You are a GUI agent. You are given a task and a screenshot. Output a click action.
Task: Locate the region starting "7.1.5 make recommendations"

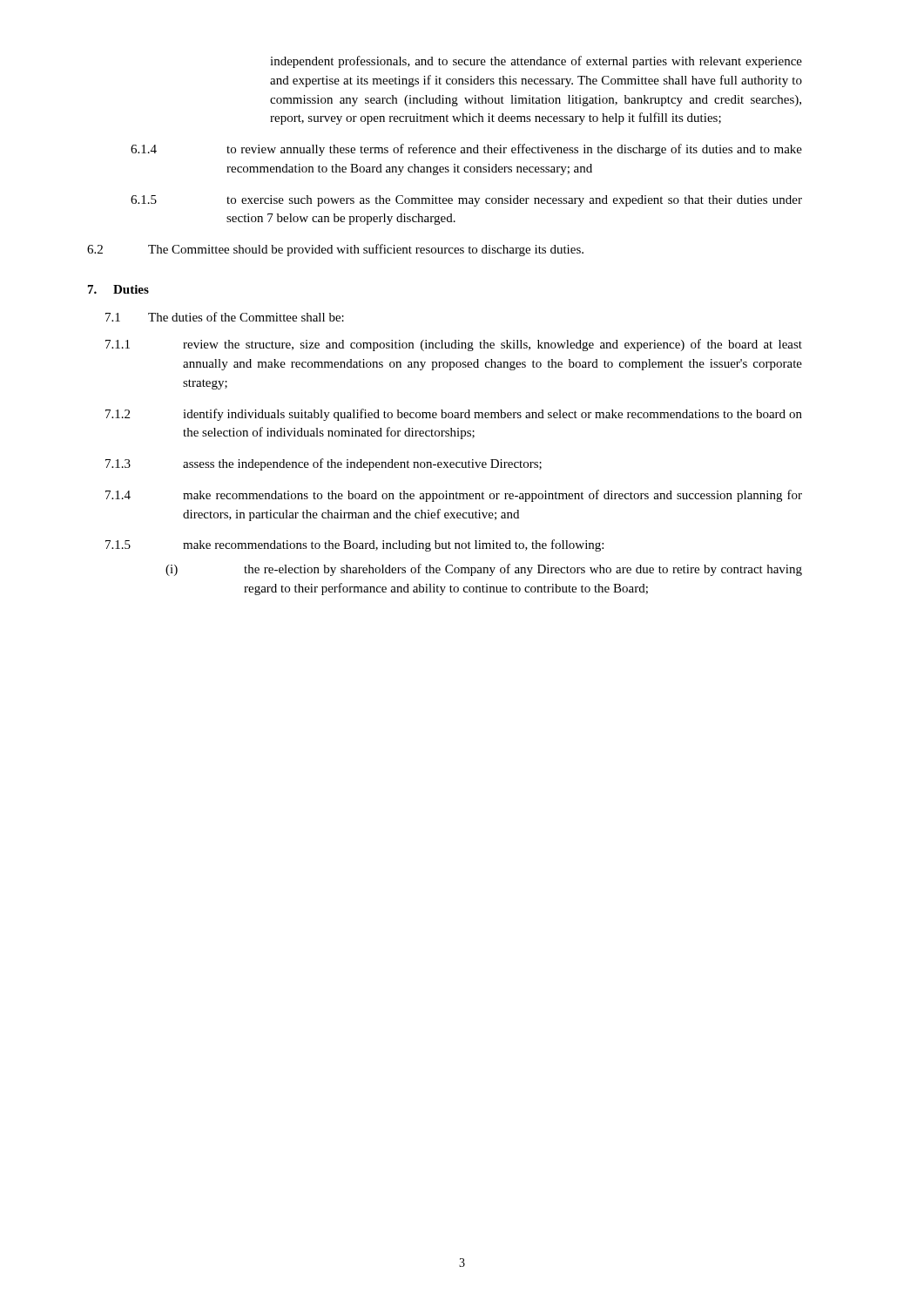tap(445, 546)
